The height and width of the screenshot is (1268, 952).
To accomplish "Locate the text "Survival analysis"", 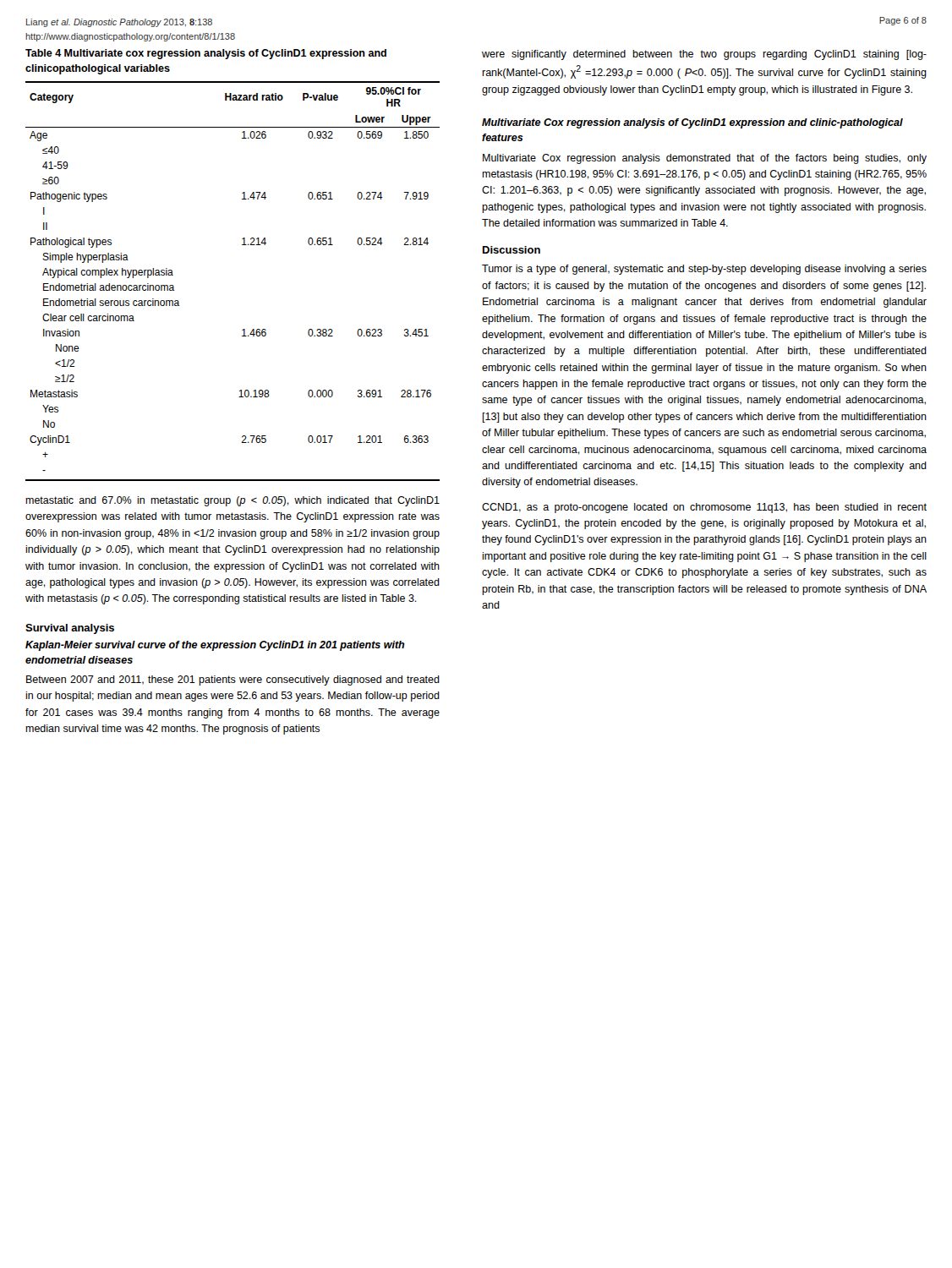I will click(x=70, y=627).
